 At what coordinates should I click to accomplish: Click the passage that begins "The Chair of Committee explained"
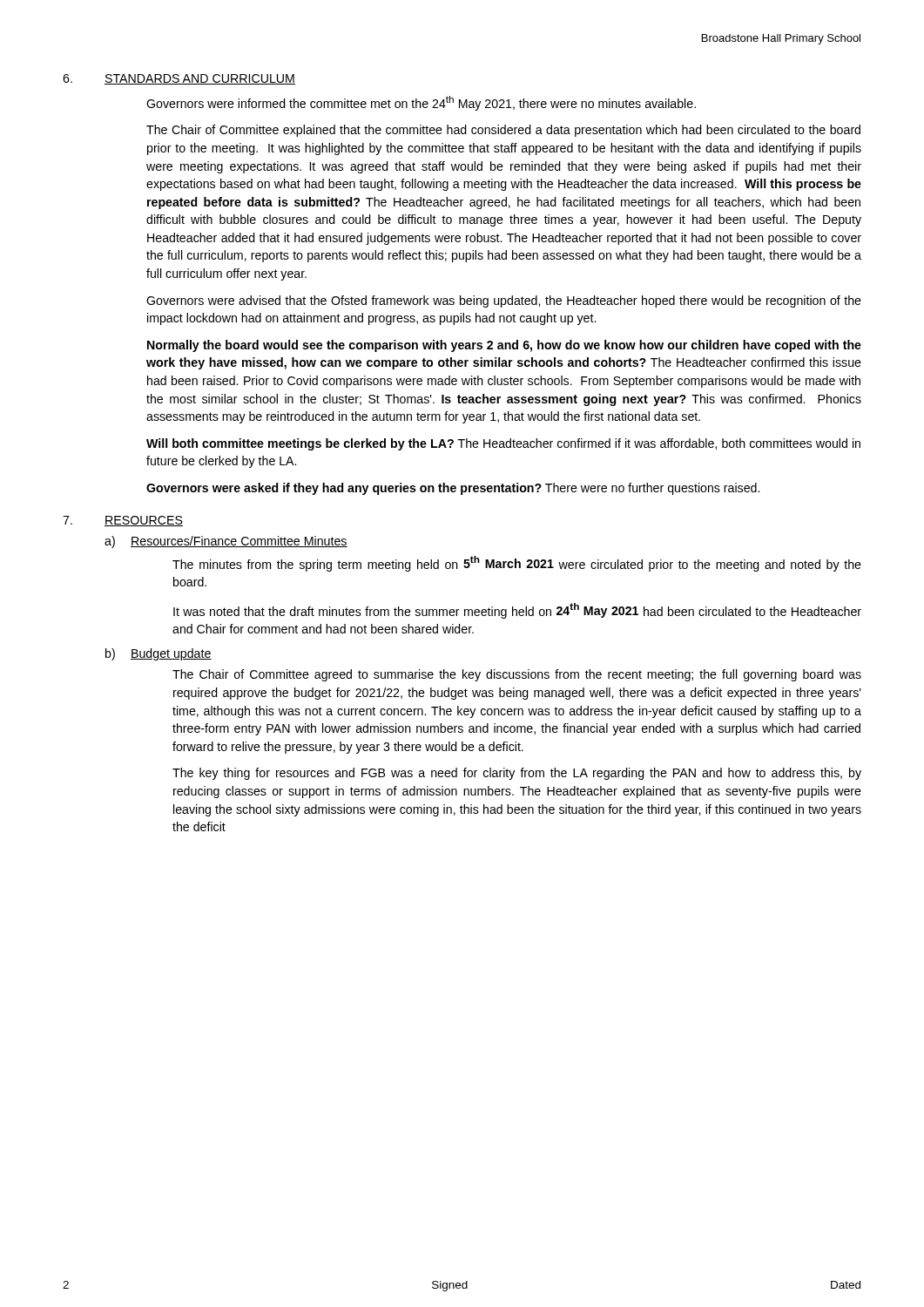(x=504, y=202)
